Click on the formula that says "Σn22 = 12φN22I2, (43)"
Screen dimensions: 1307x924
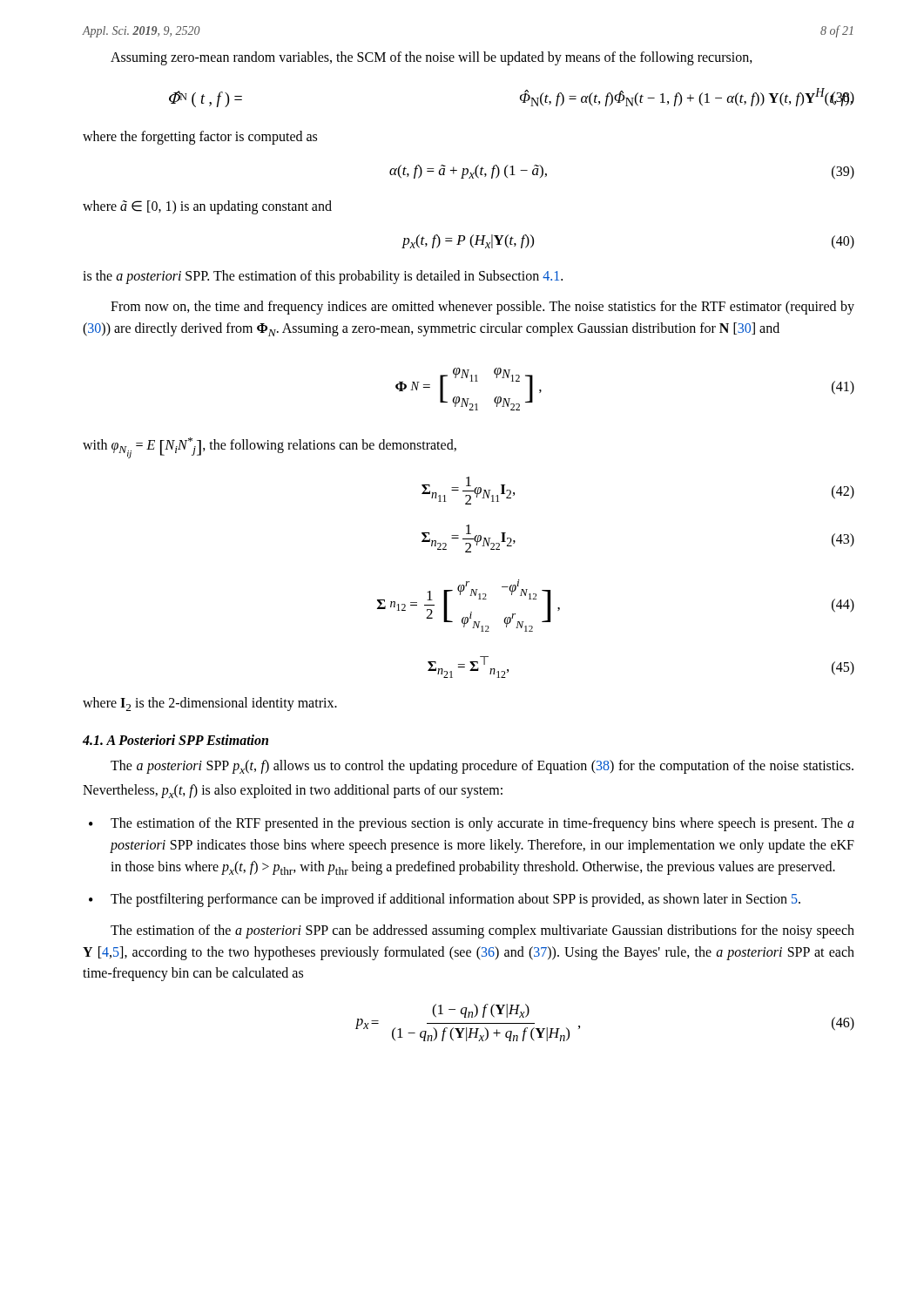pyautogui.click(x=469, y=539)
